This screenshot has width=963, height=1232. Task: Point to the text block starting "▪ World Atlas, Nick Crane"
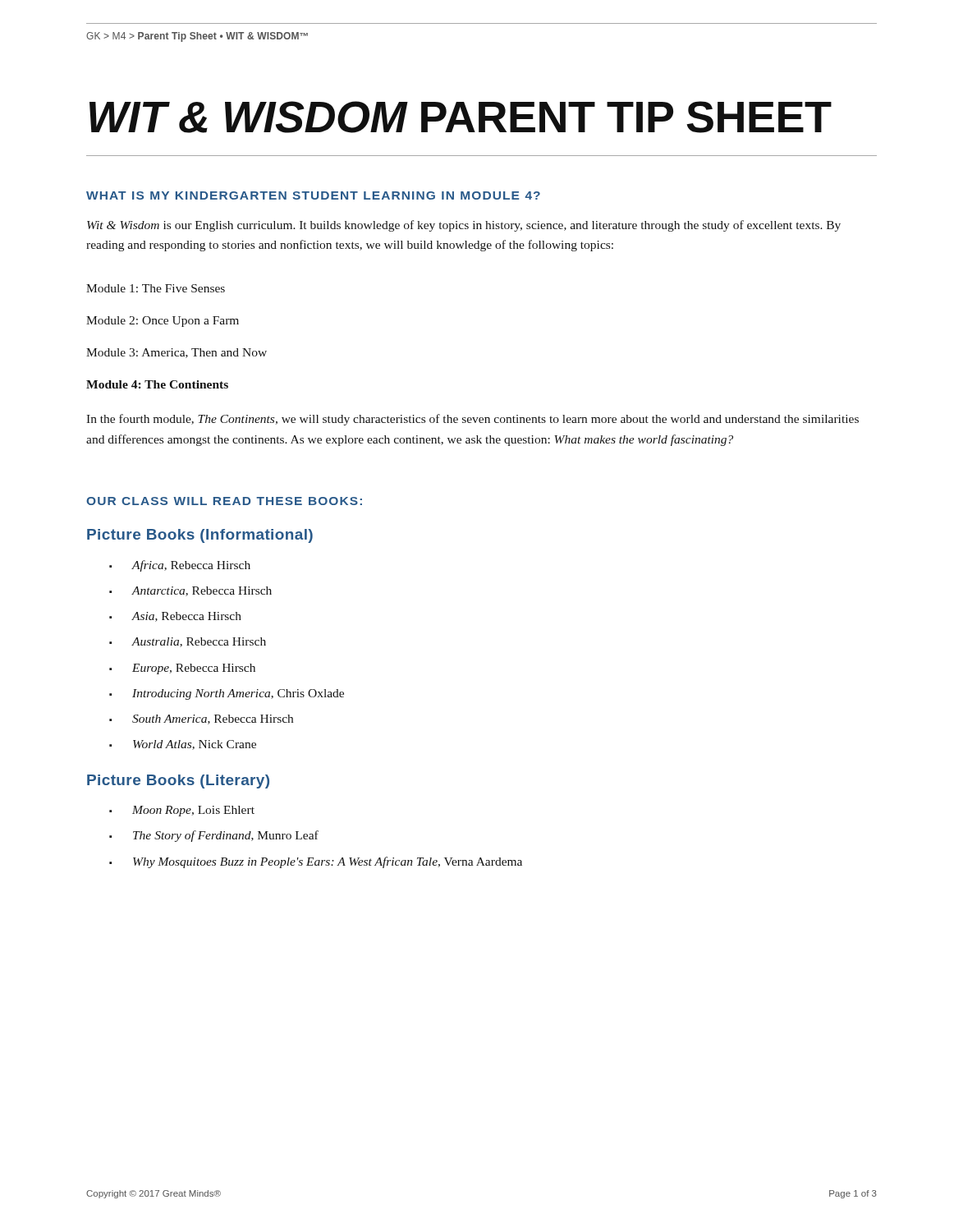point(183,744)
